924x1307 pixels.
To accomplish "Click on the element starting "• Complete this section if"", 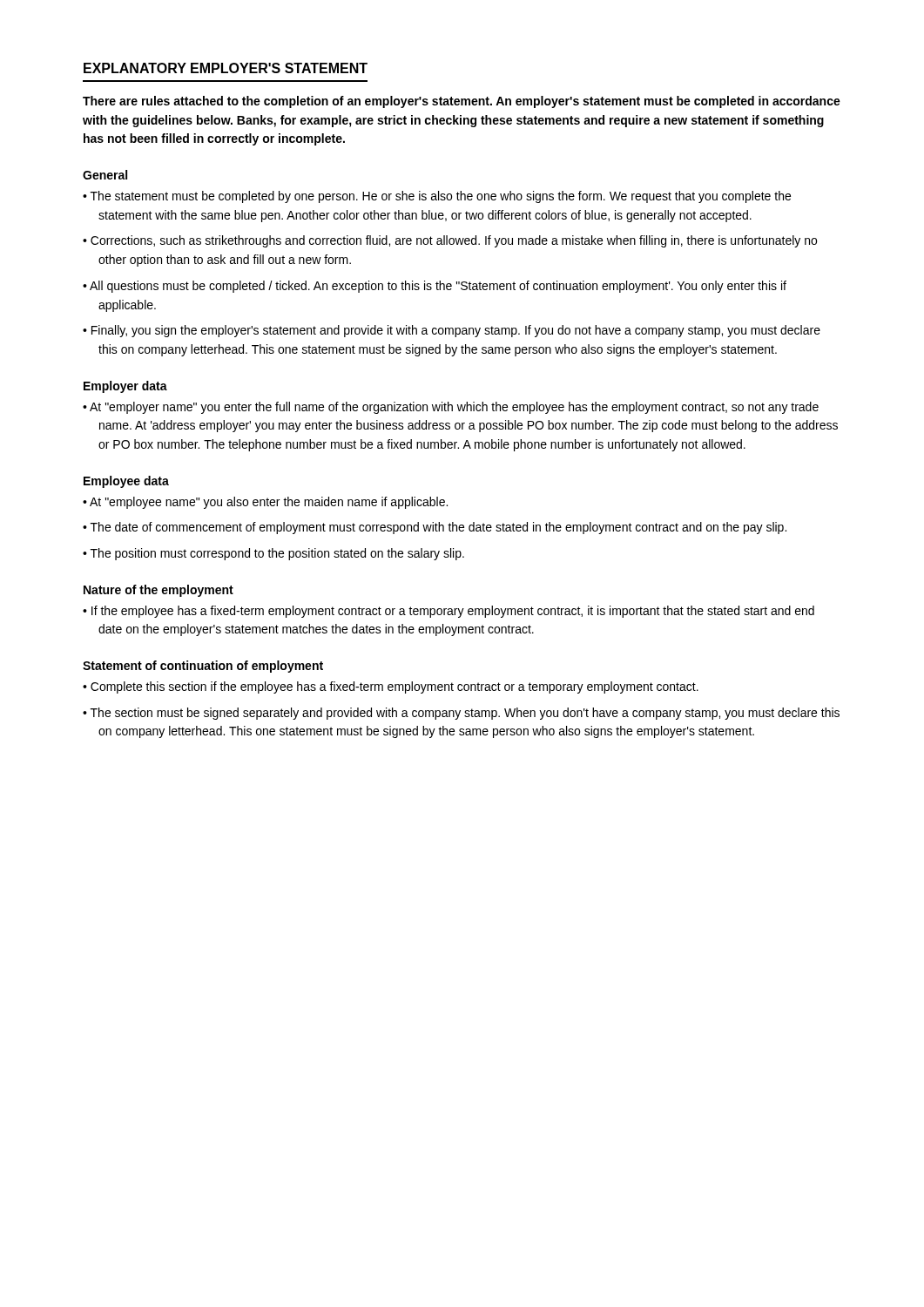I will [x=391, y=687].
